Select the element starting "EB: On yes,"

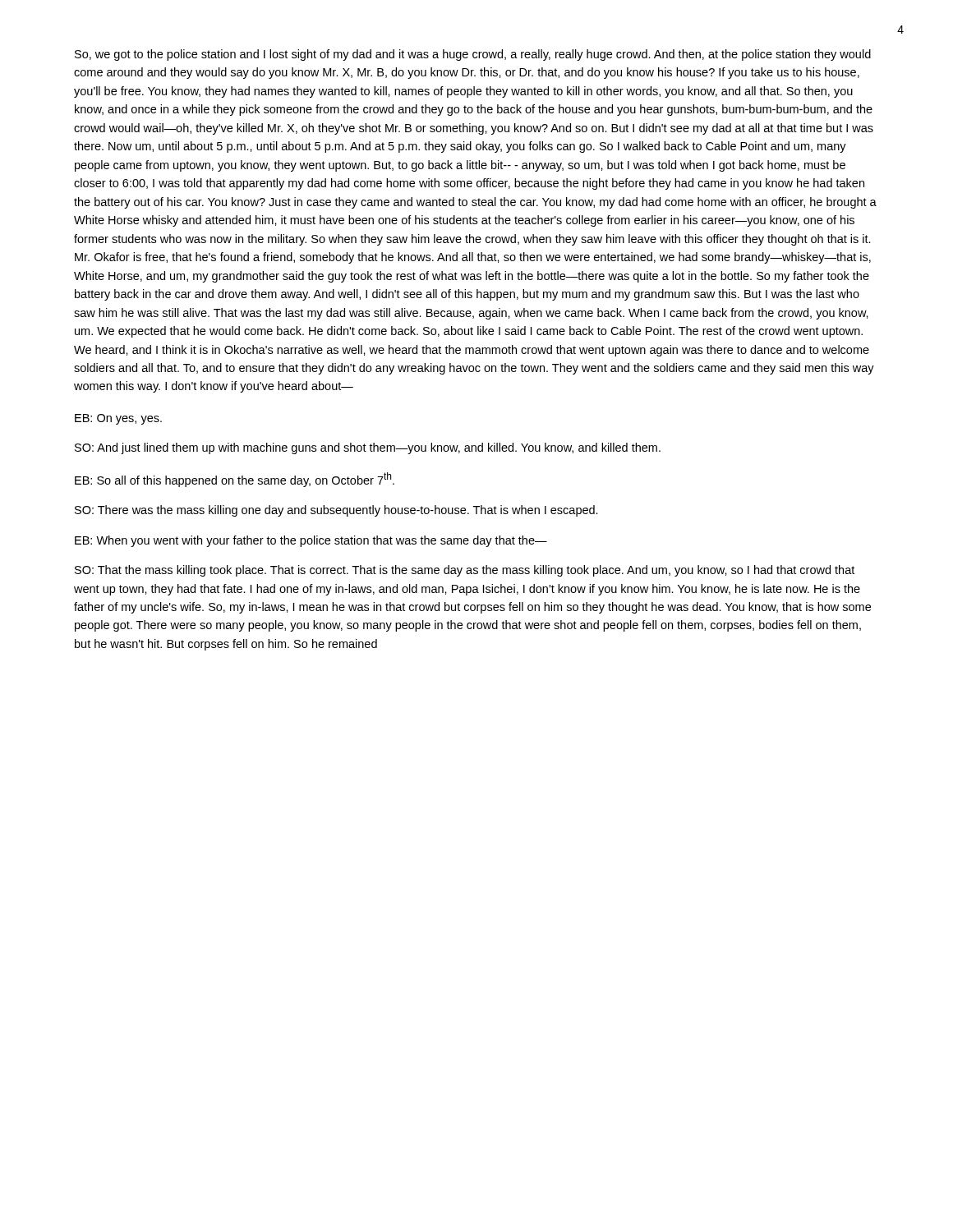(x=118, y=418)
